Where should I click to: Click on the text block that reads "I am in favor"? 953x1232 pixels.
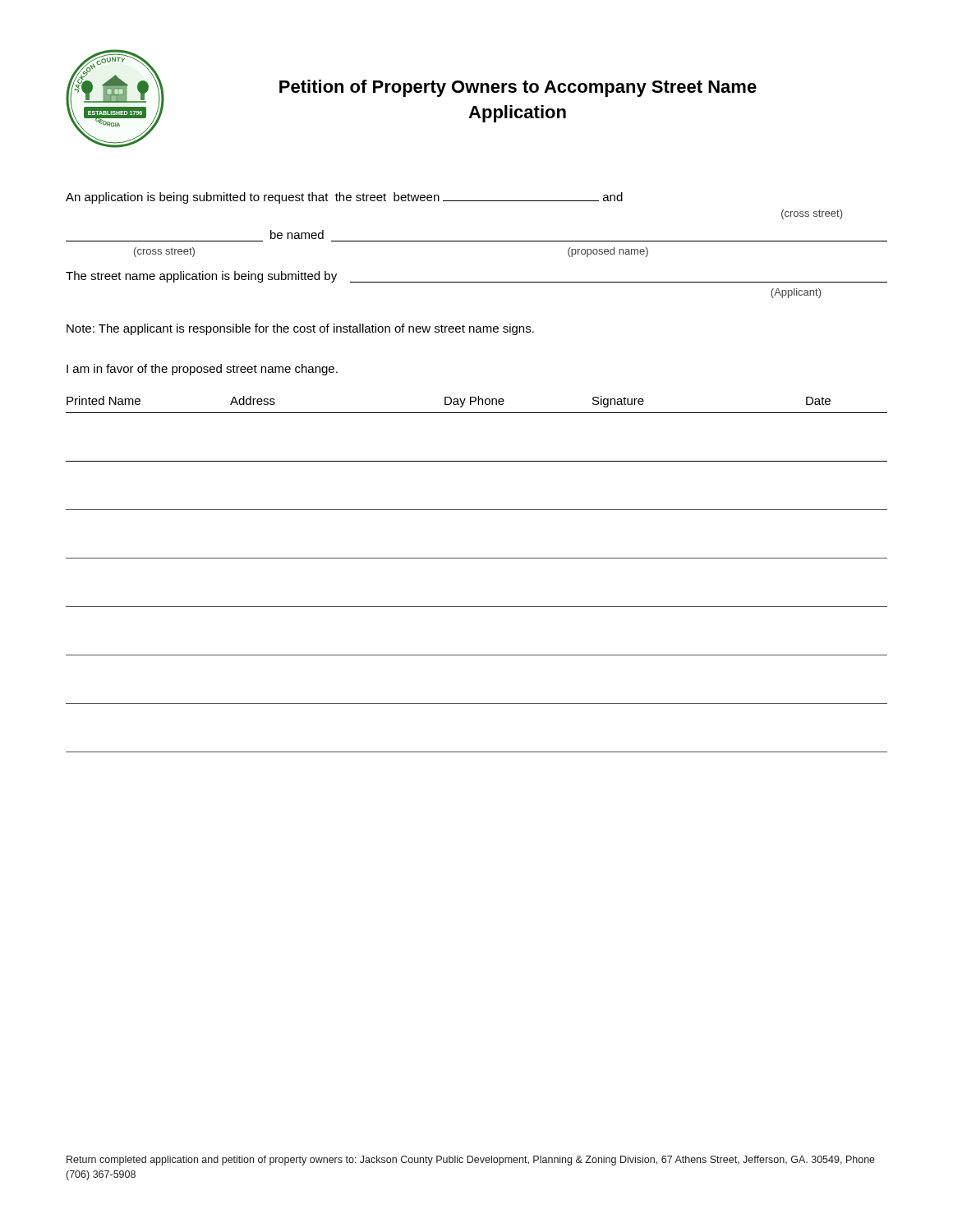tap(202, 368)
